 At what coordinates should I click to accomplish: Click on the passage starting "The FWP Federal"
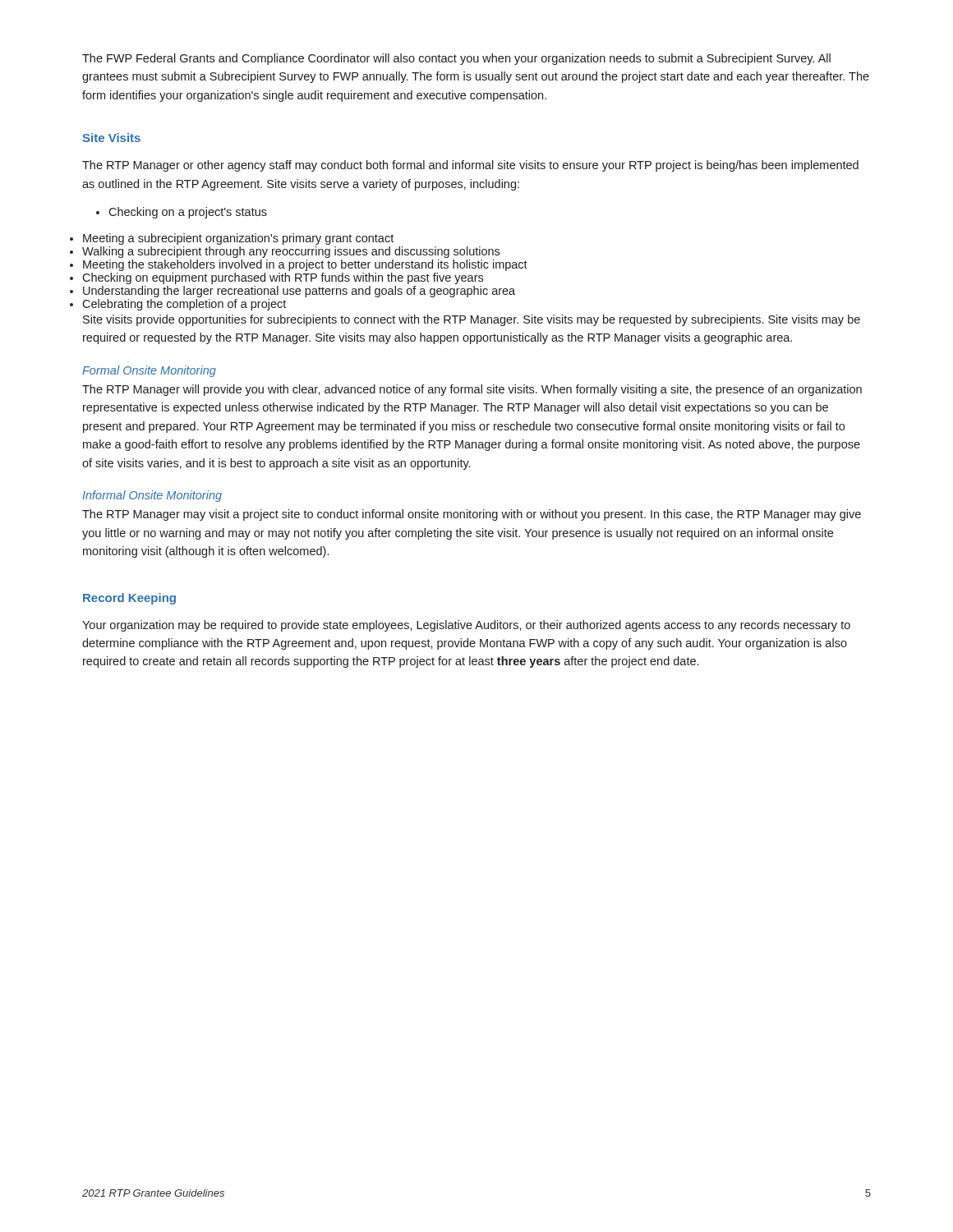[476, 77]
